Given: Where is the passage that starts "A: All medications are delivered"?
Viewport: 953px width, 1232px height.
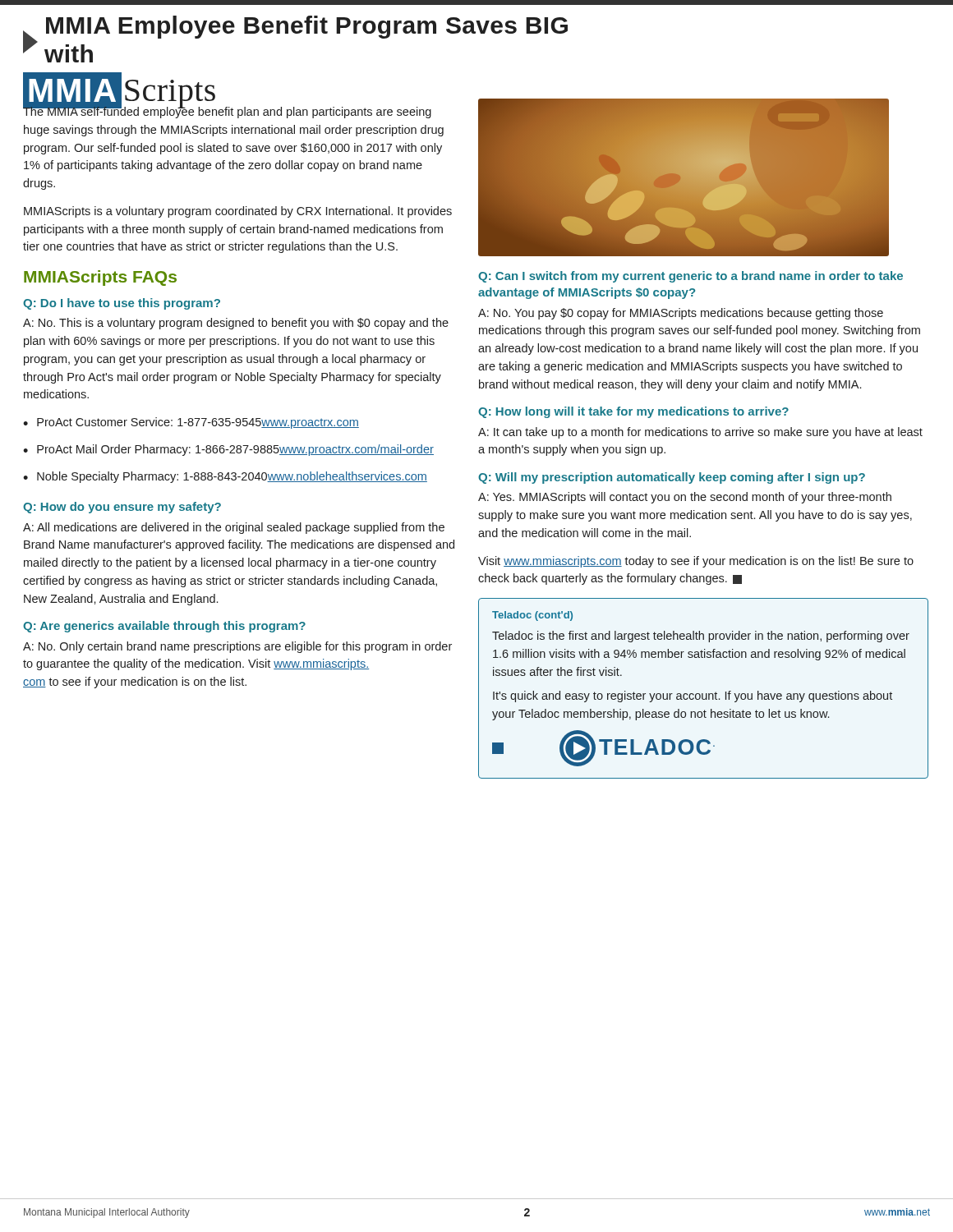Looking at the screenshot, I should click(x=239, y=563).
